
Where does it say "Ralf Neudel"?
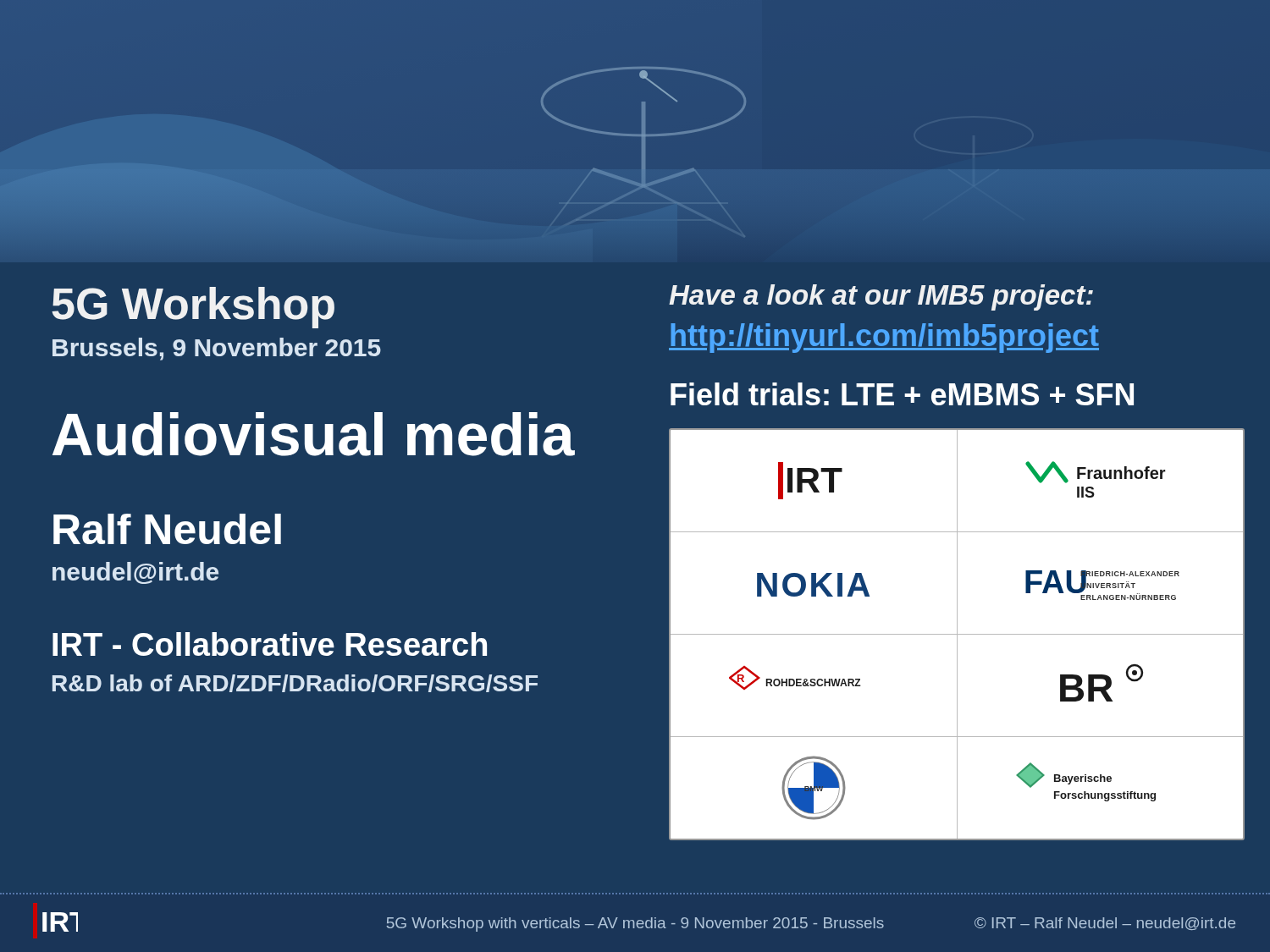167,530
